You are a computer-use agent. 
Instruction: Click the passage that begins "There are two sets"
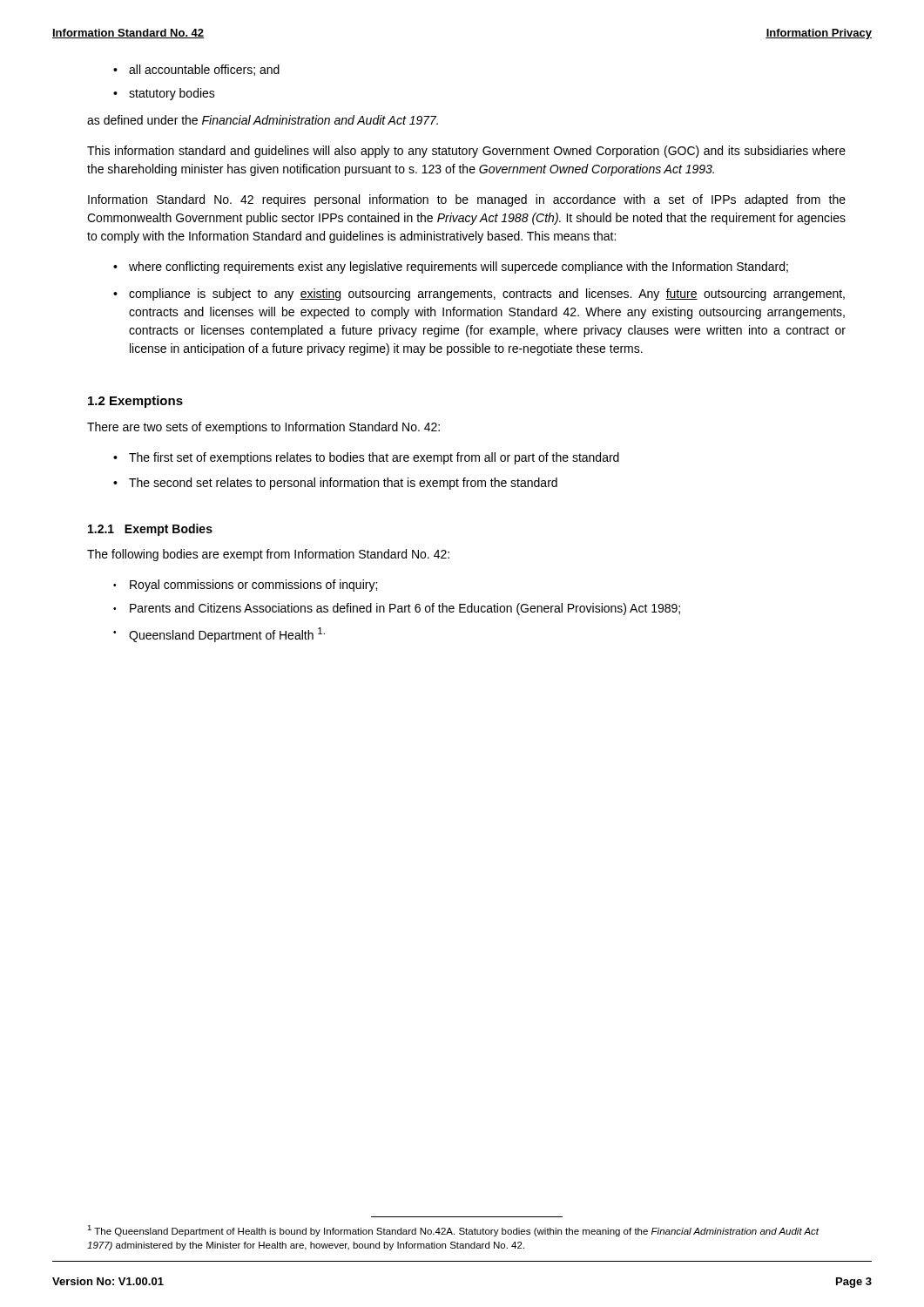(263, 428)
